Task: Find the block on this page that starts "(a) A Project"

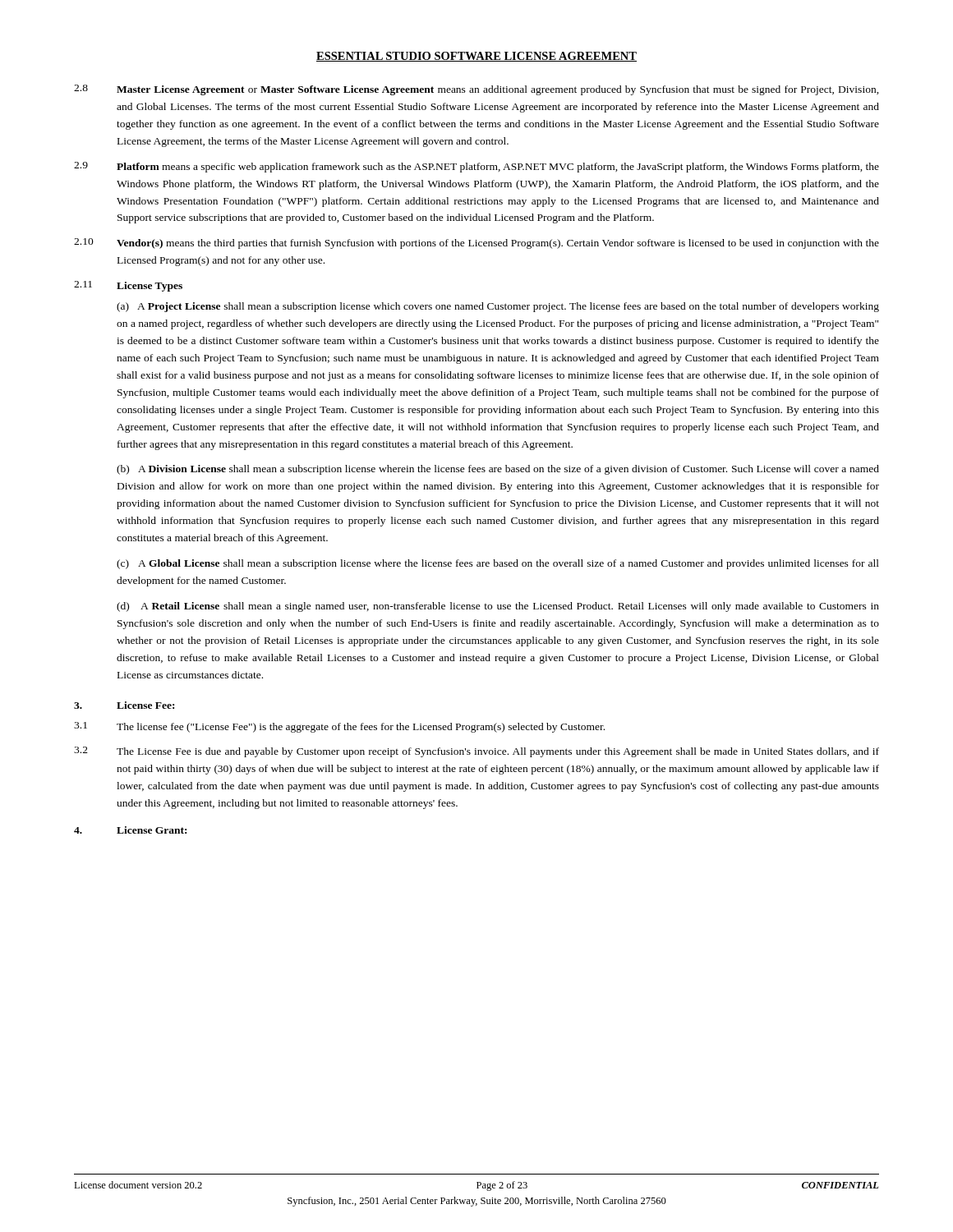Action: coord(498,375)
